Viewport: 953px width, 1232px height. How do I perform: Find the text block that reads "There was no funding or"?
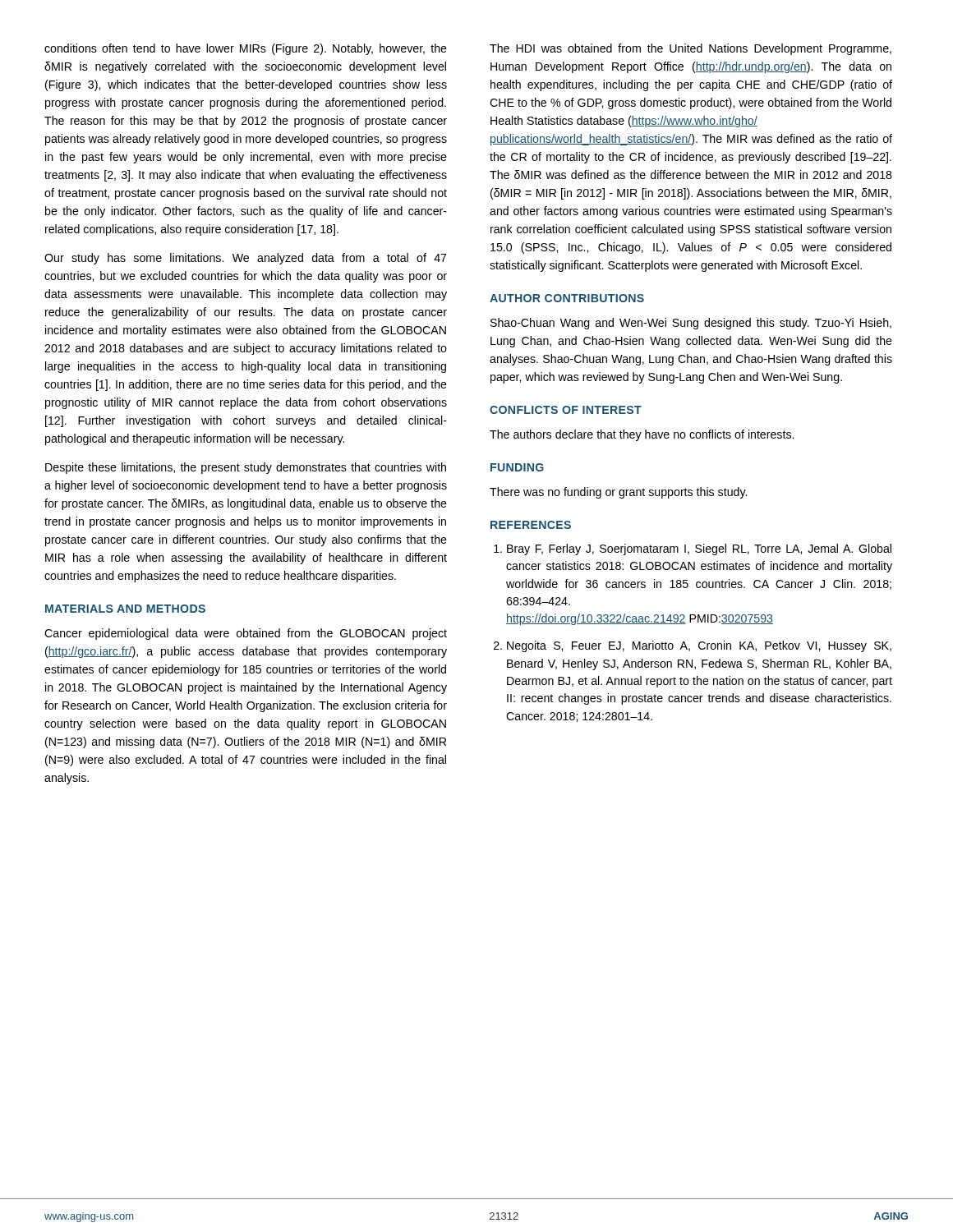click(691, 492)
